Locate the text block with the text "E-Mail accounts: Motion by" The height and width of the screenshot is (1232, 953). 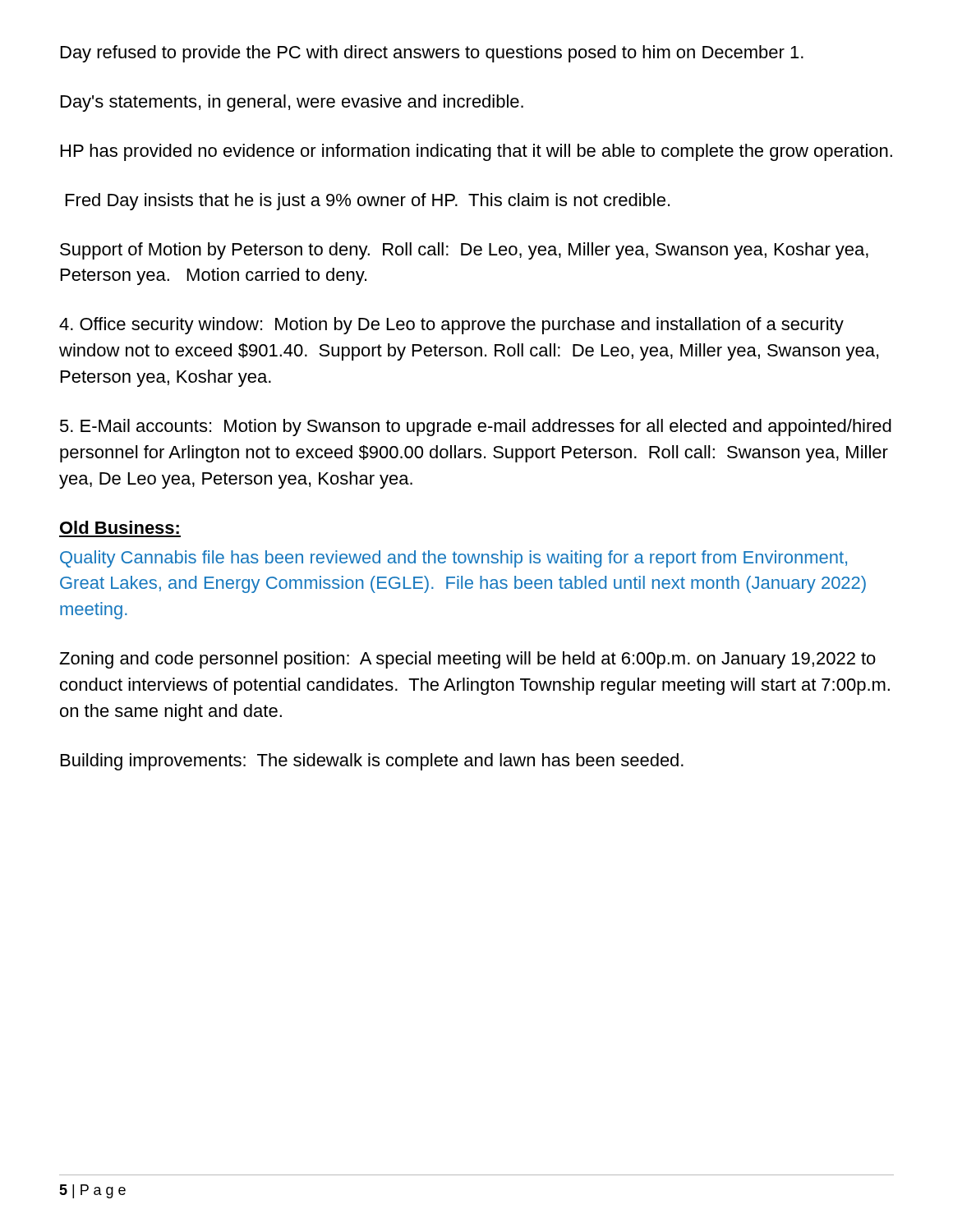[x=476, y=452]
